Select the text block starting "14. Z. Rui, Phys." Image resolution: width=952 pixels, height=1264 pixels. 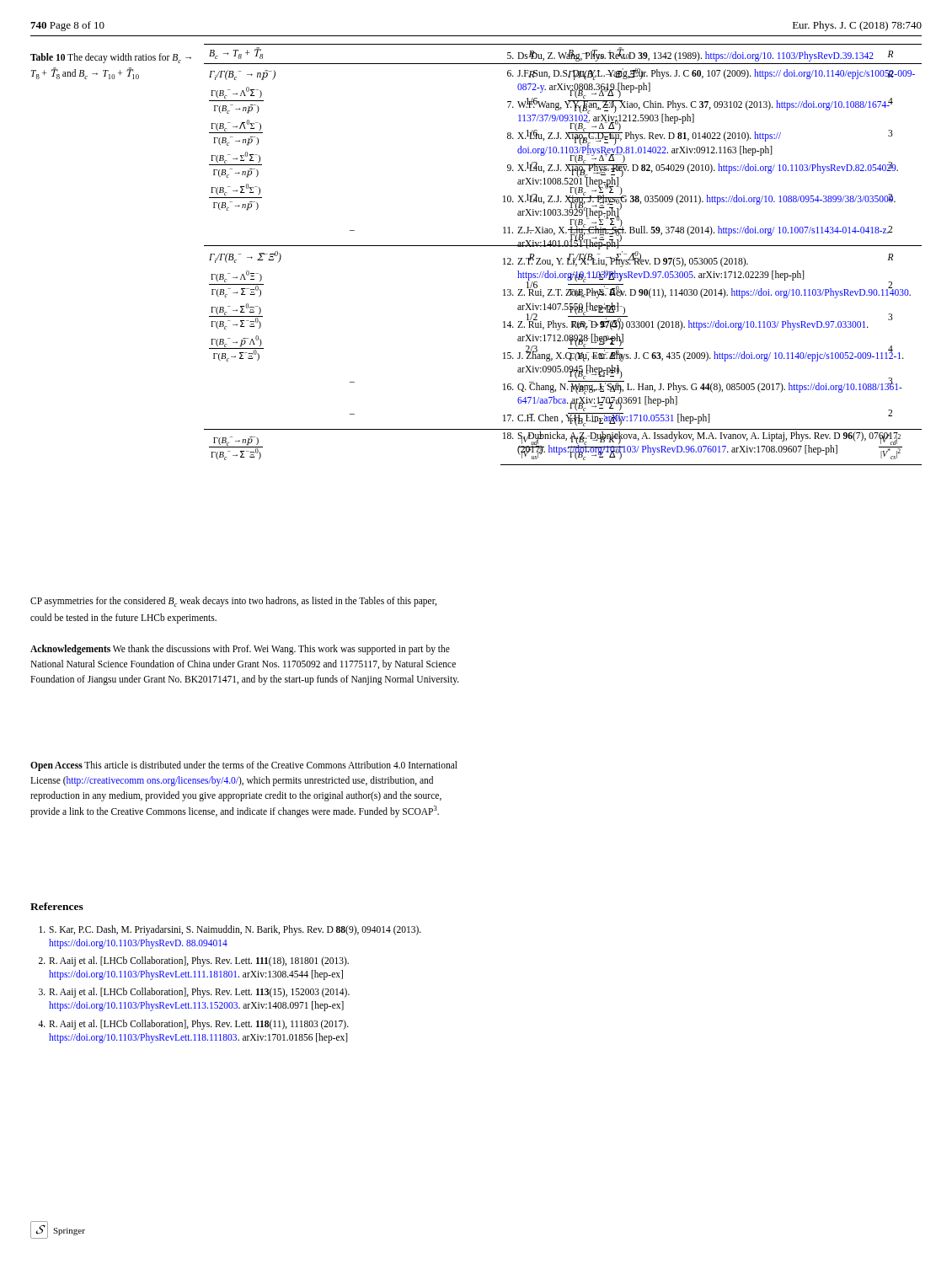tap(709, 331)
